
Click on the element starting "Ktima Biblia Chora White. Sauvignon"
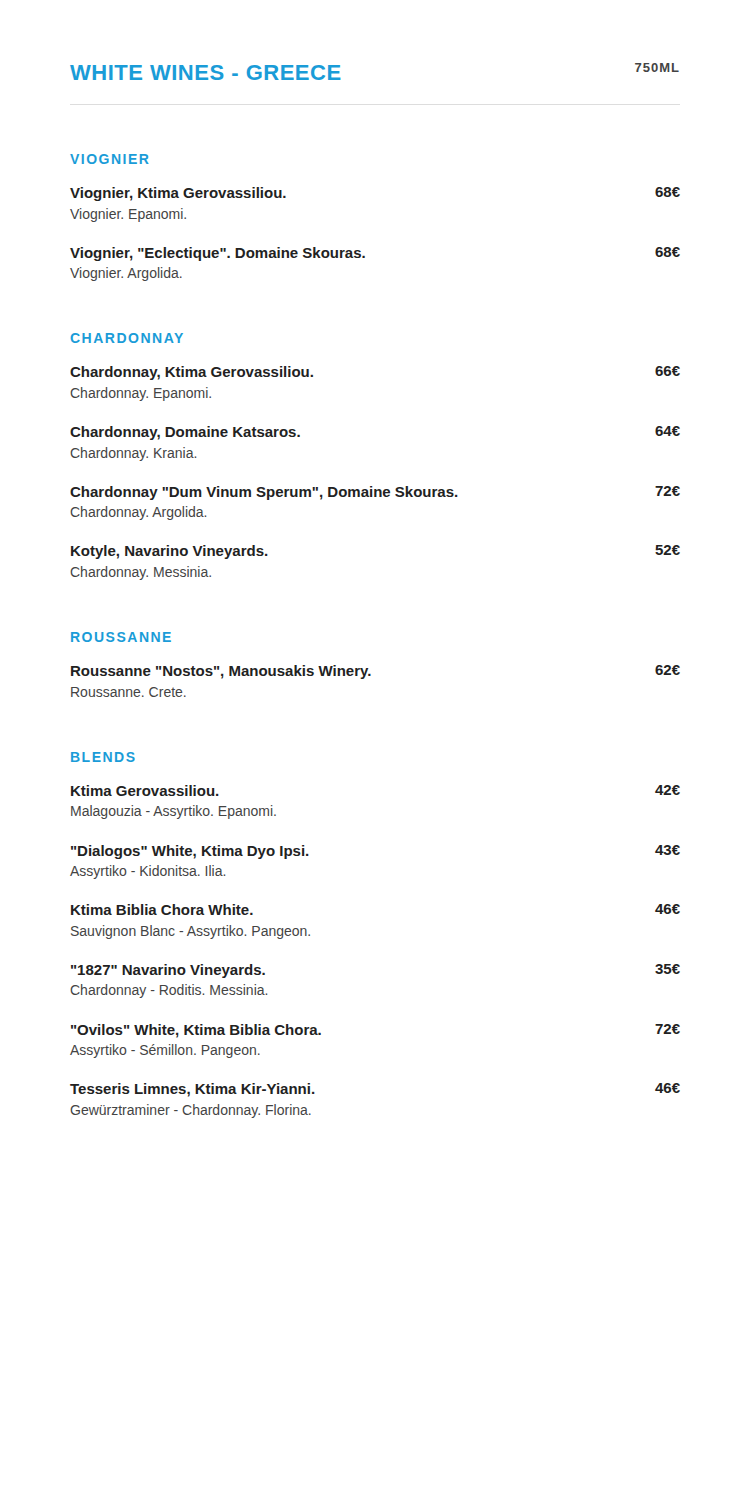click(x=164, y=908)
